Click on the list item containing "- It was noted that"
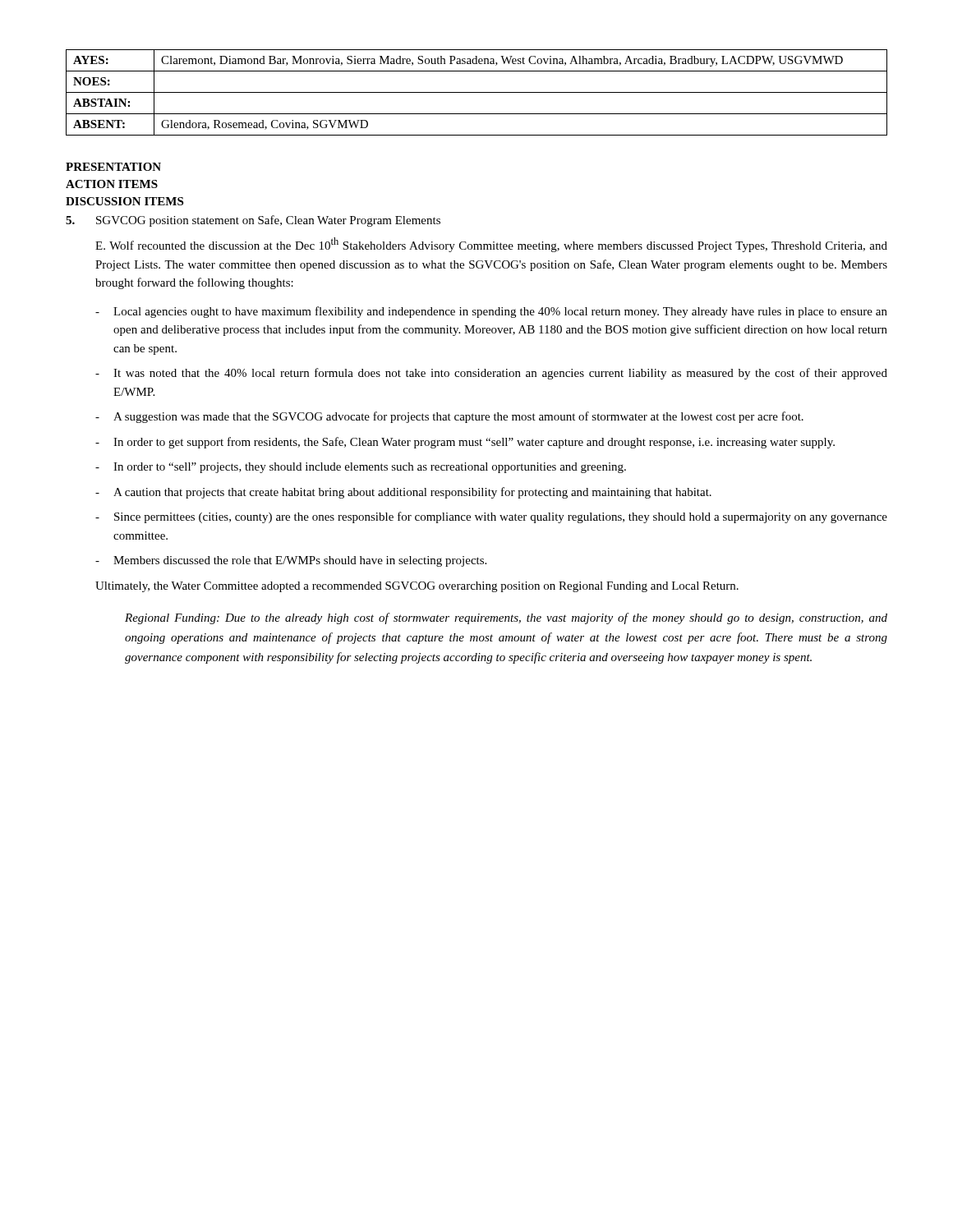The width and height of the screenshot is (953, 1232). click(491, 382)
